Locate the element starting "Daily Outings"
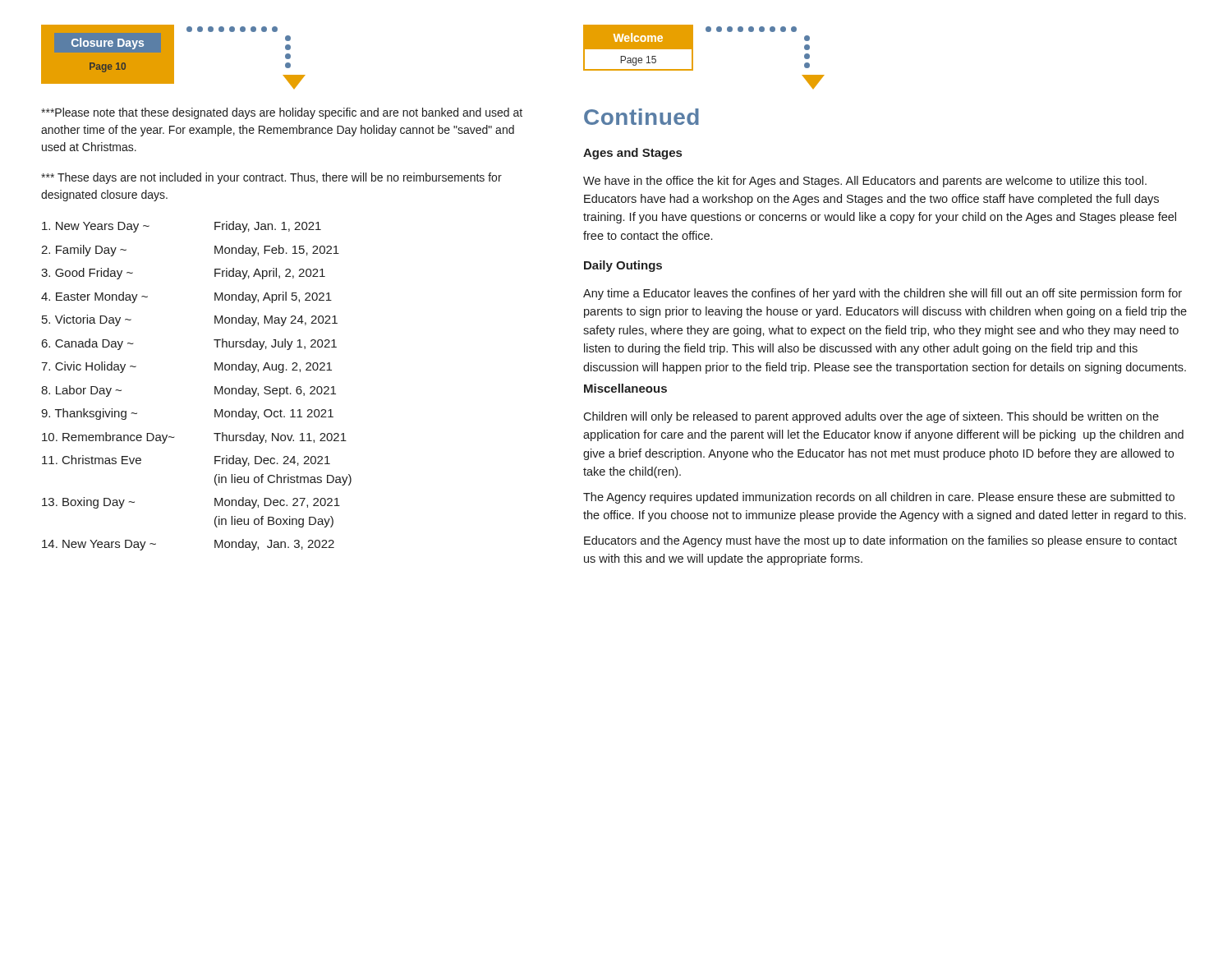The height and width of the screenshot is (953, 1232). click(623, 266)
